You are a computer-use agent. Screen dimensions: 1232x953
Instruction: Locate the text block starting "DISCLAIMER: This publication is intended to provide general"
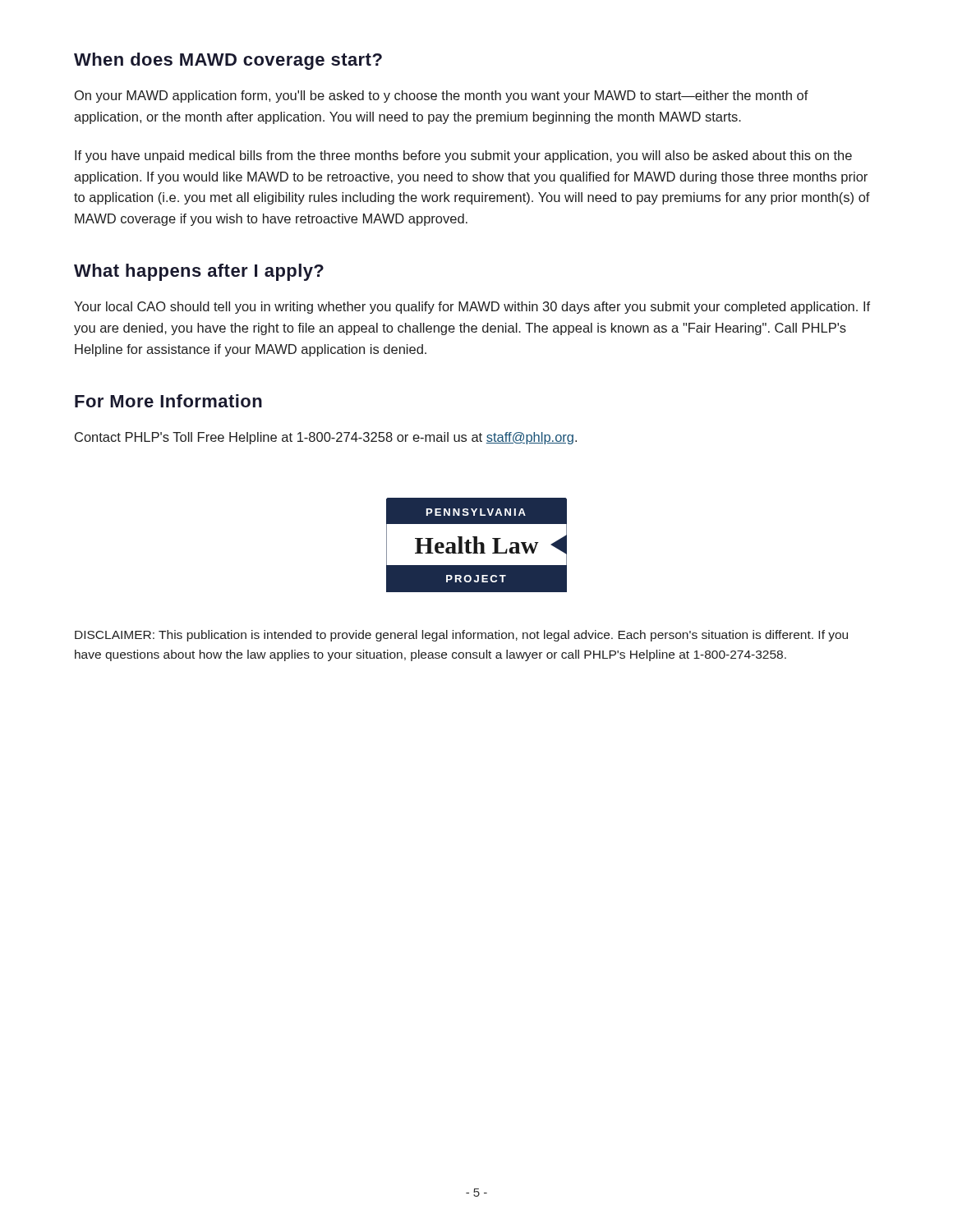476,644
